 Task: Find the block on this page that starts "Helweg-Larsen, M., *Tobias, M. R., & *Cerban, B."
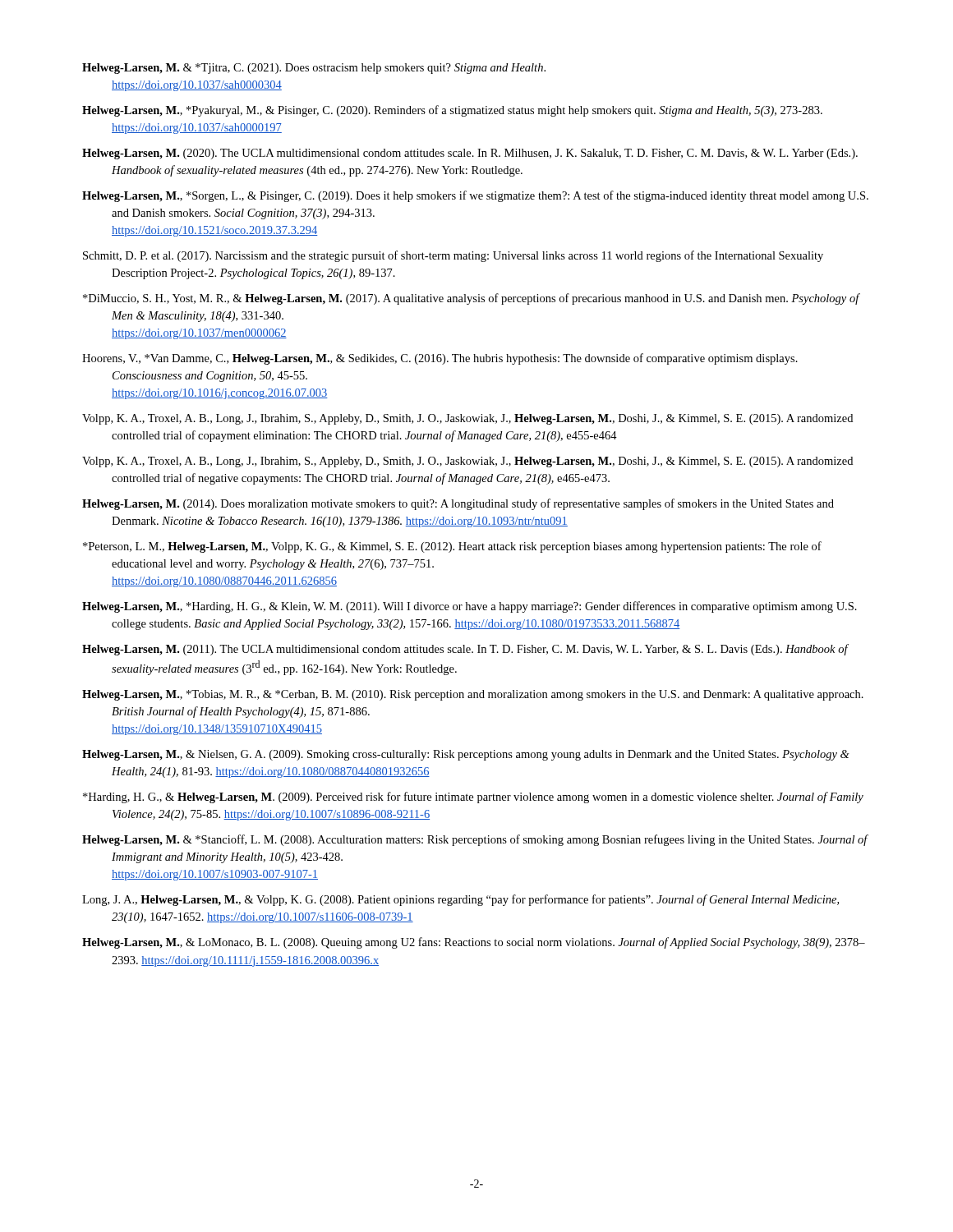tap(473, 695)
